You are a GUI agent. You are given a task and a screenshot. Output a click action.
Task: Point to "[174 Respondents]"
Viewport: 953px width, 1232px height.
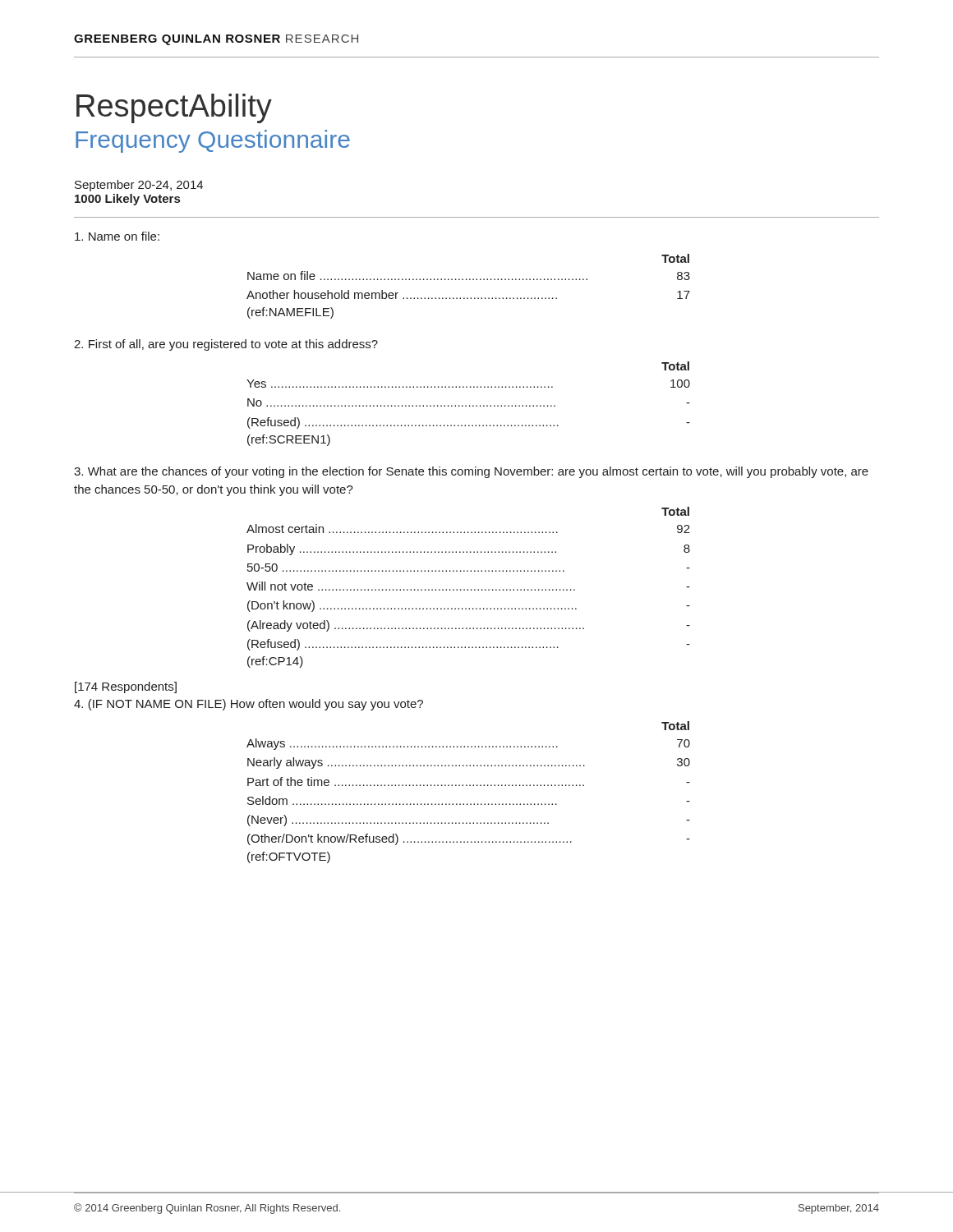tap(126, 686)
